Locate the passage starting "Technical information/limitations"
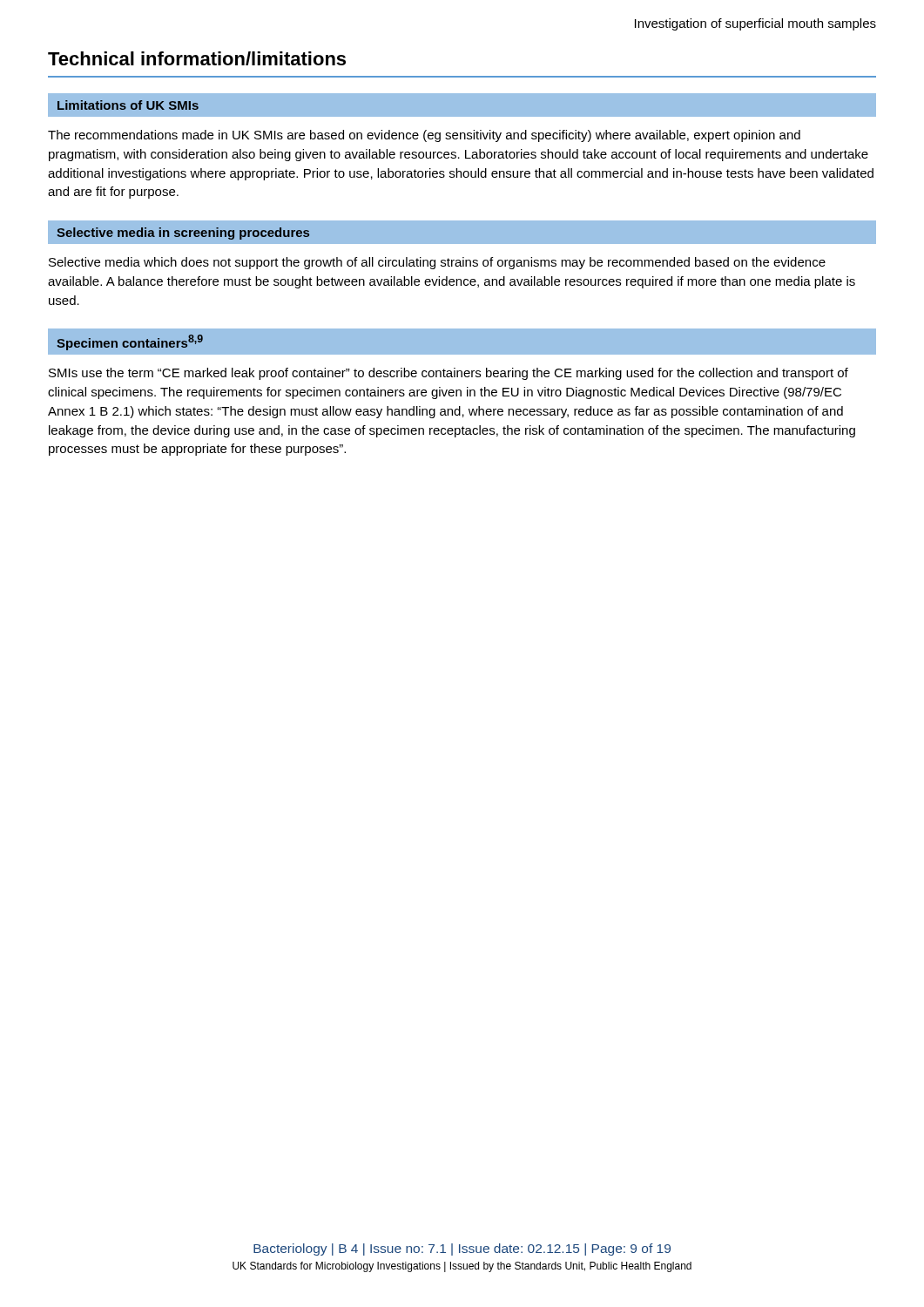 coord(197,58)
